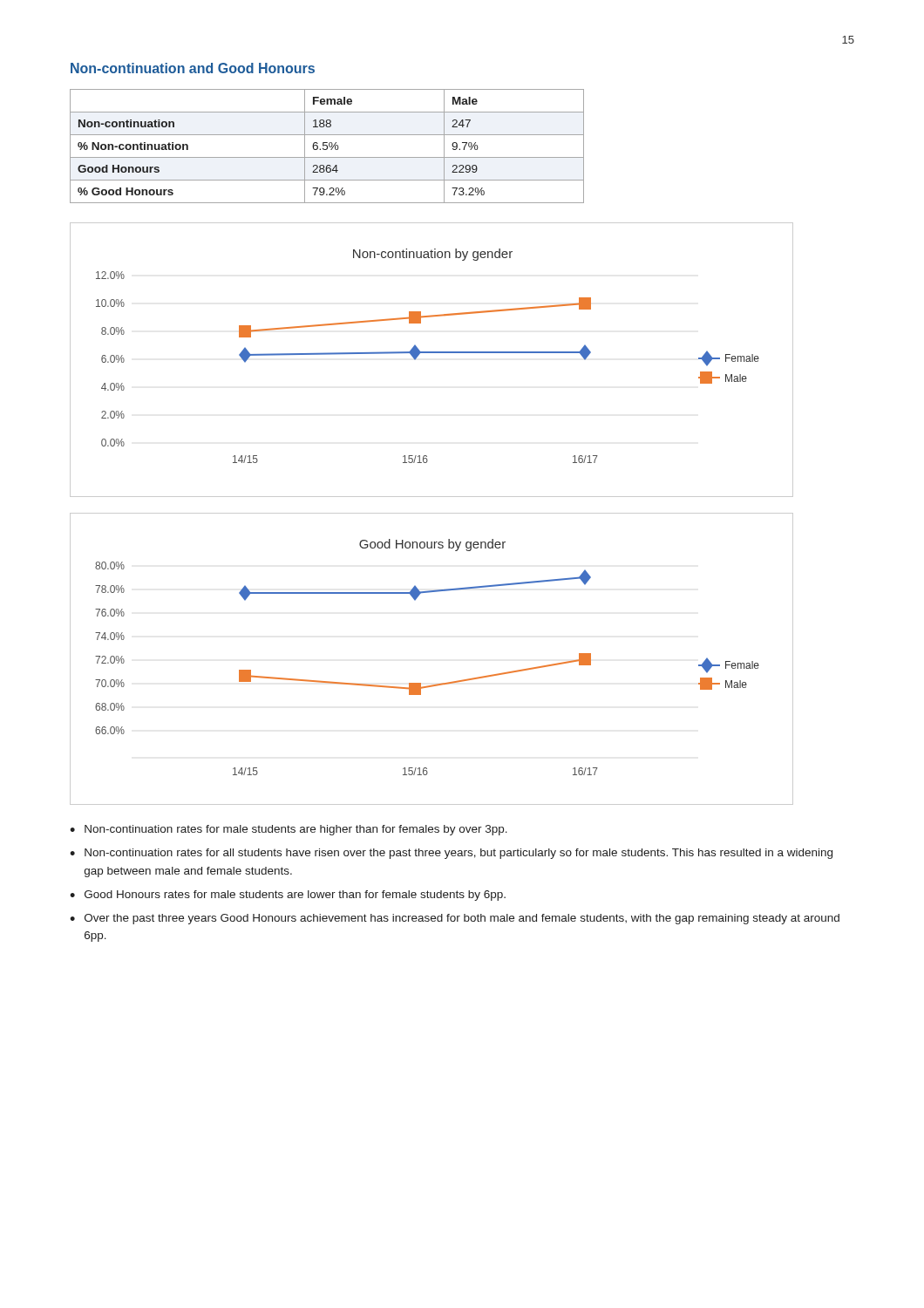Find the list item with the text "• Over the past three years"
Viewport: 924px width, 1308px height.
pos(462,927)
